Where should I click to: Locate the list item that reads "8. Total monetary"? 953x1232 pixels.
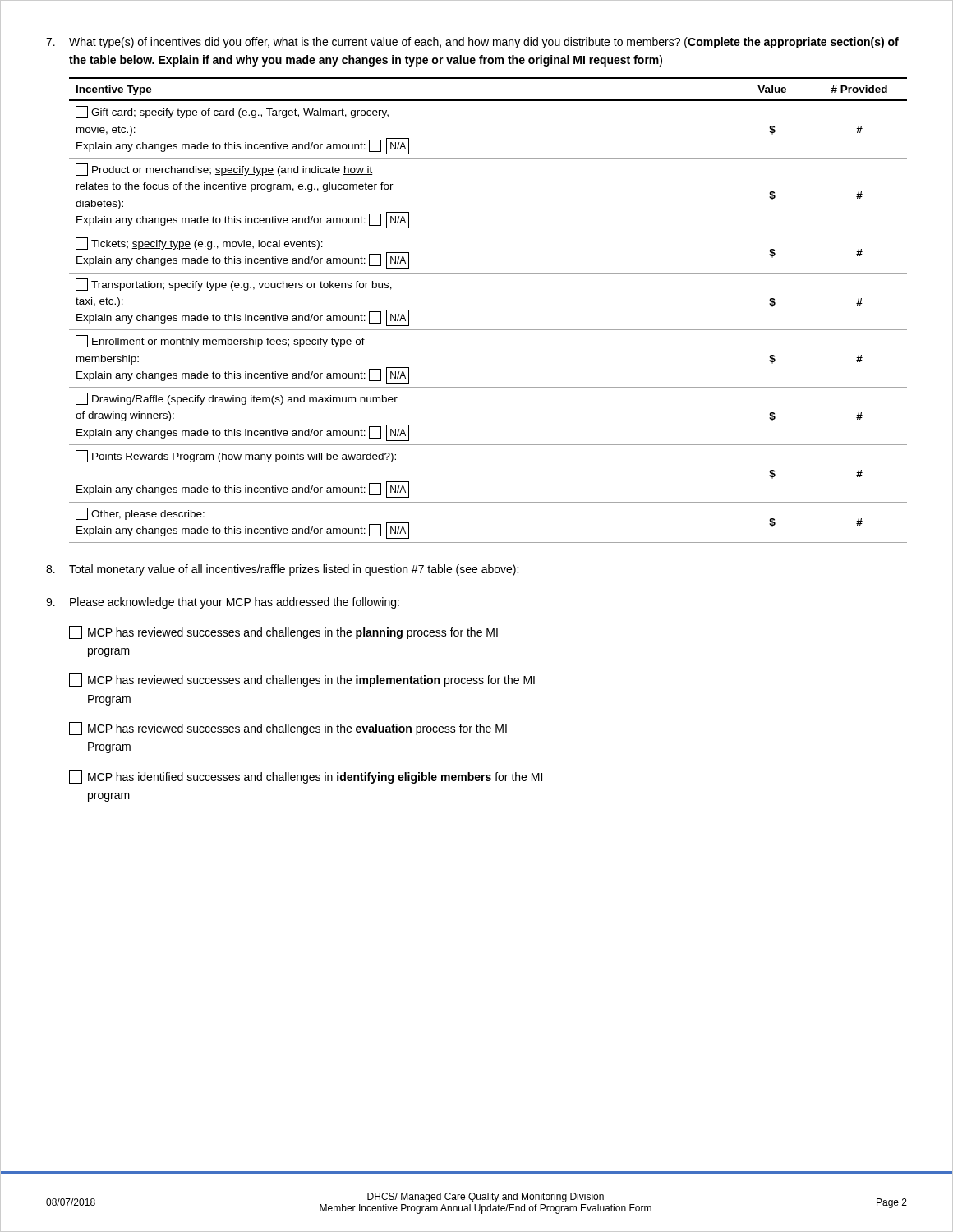point(283,570)
